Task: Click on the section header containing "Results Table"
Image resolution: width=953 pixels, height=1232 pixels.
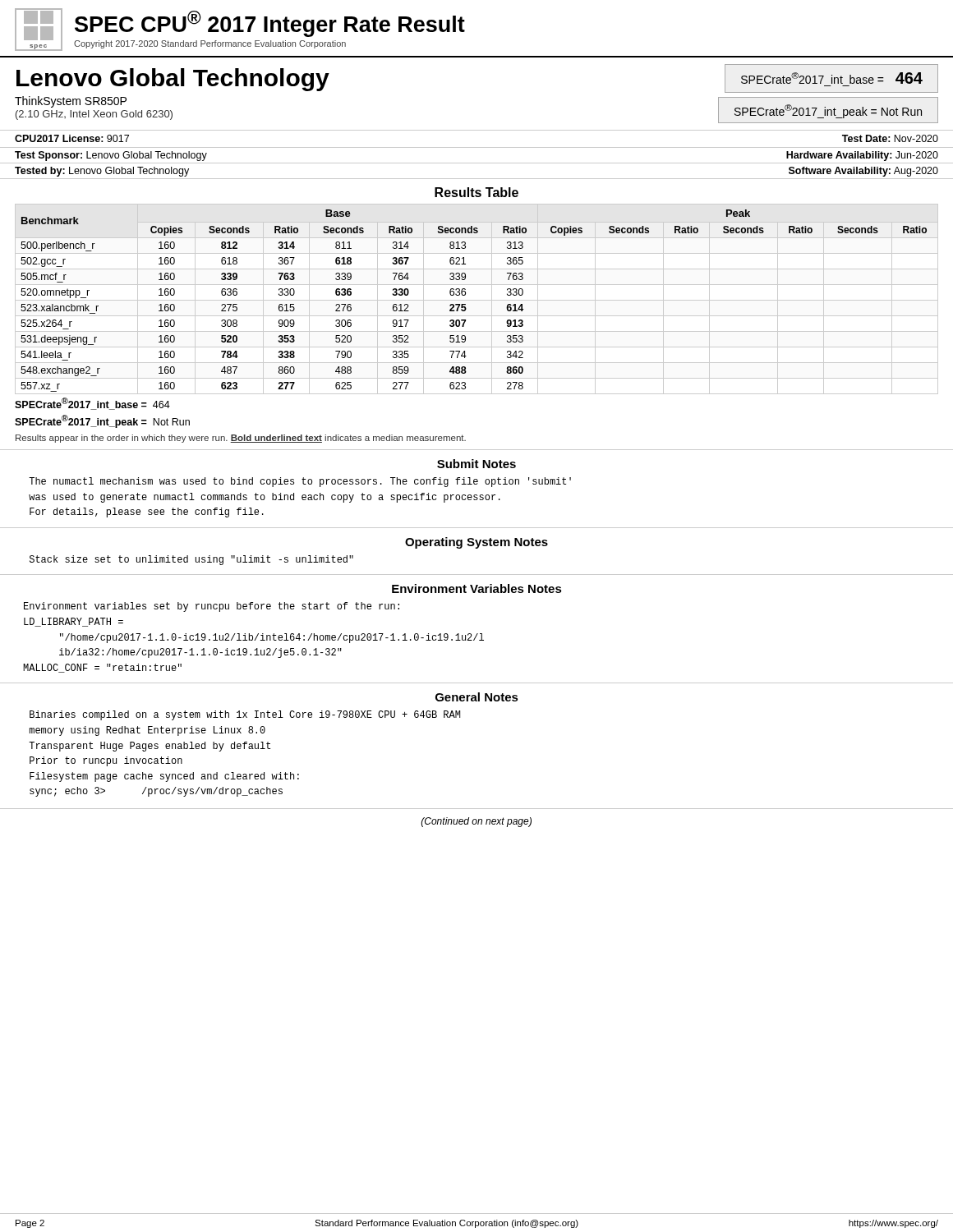Action: [476, 192]
